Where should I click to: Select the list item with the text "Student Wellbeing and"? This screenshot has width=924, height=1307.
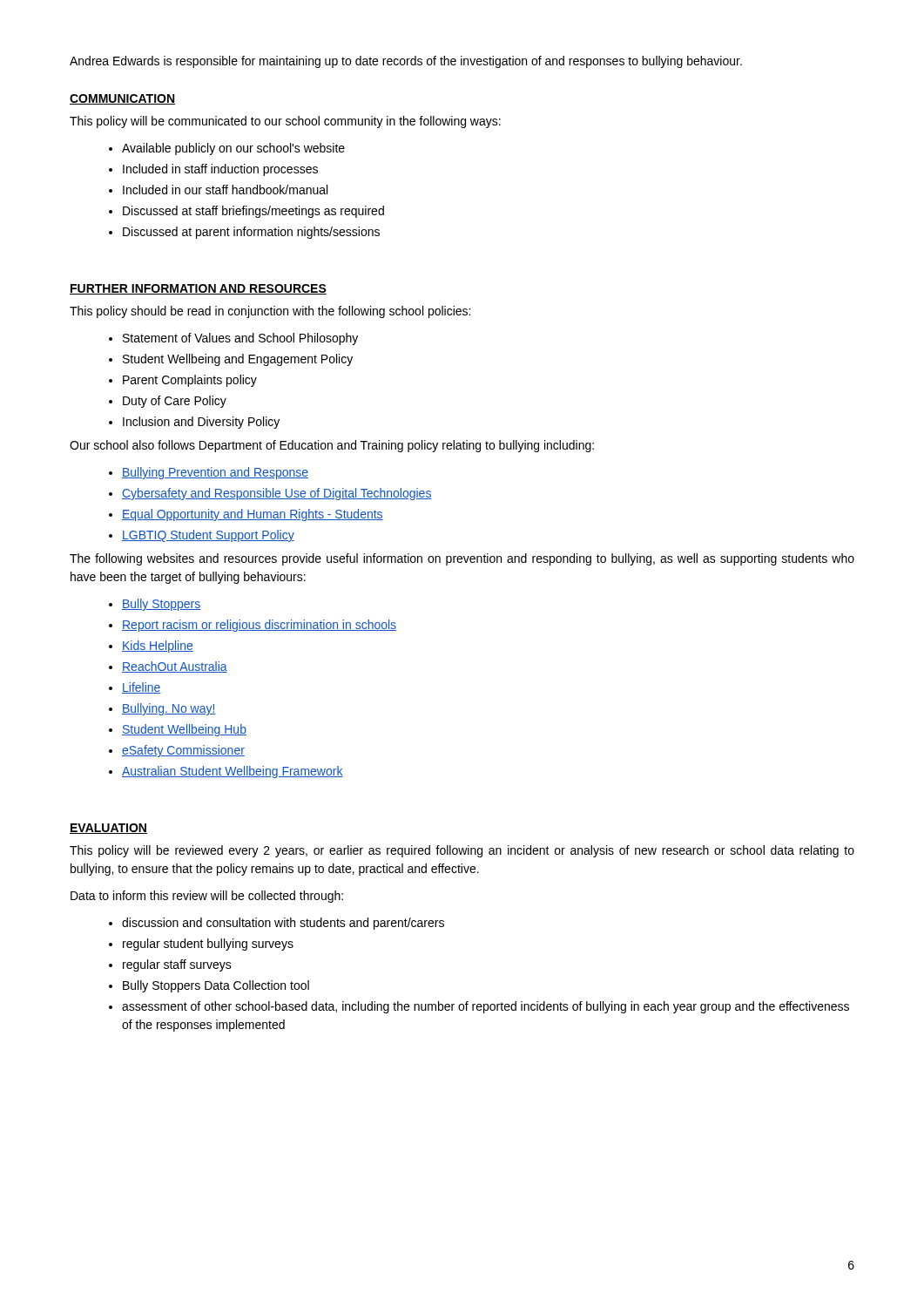237,359
